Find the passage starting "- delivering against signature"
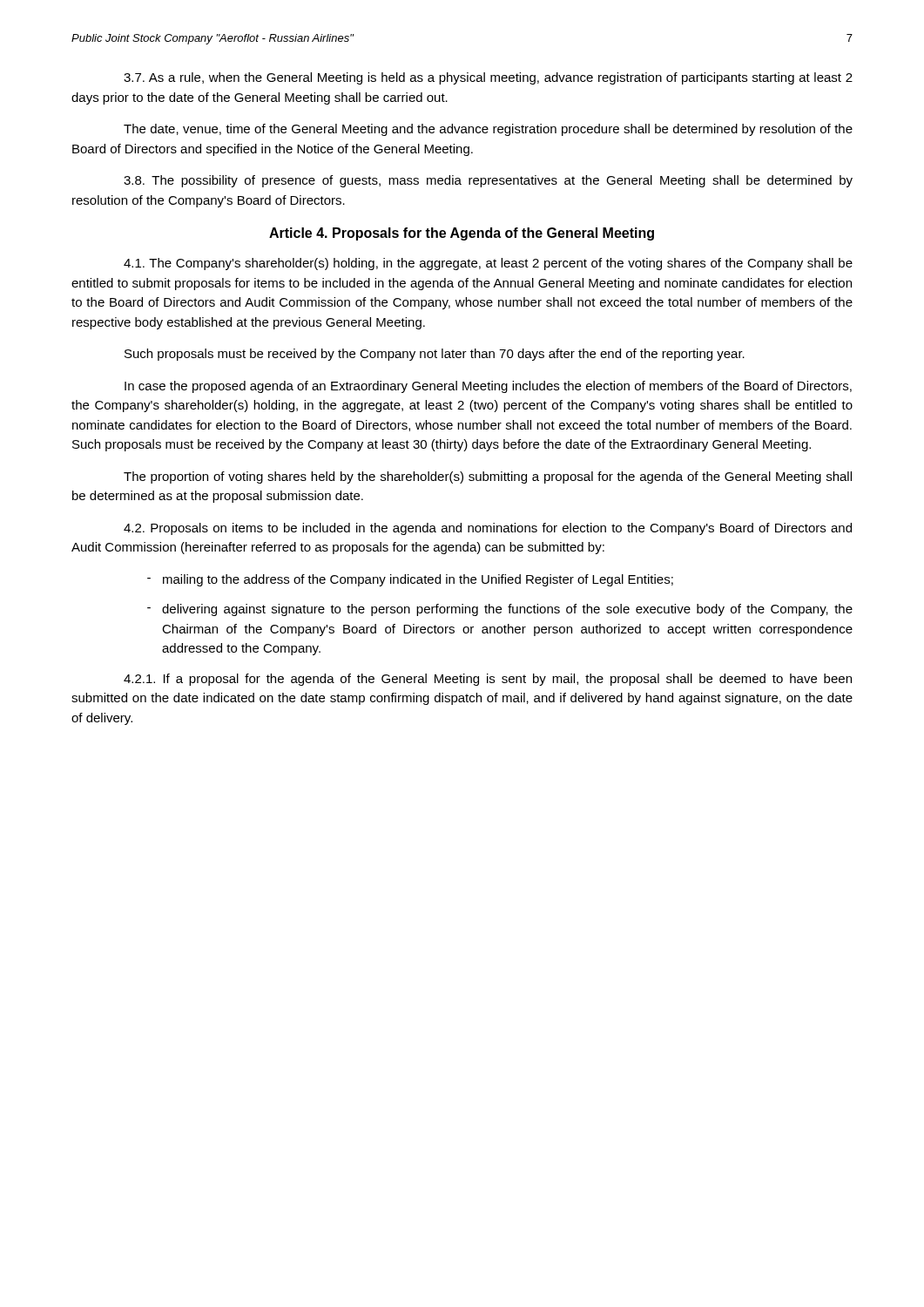Image resolution: width=924 pixels, height=1307 pixels. (x=497, y=629)
